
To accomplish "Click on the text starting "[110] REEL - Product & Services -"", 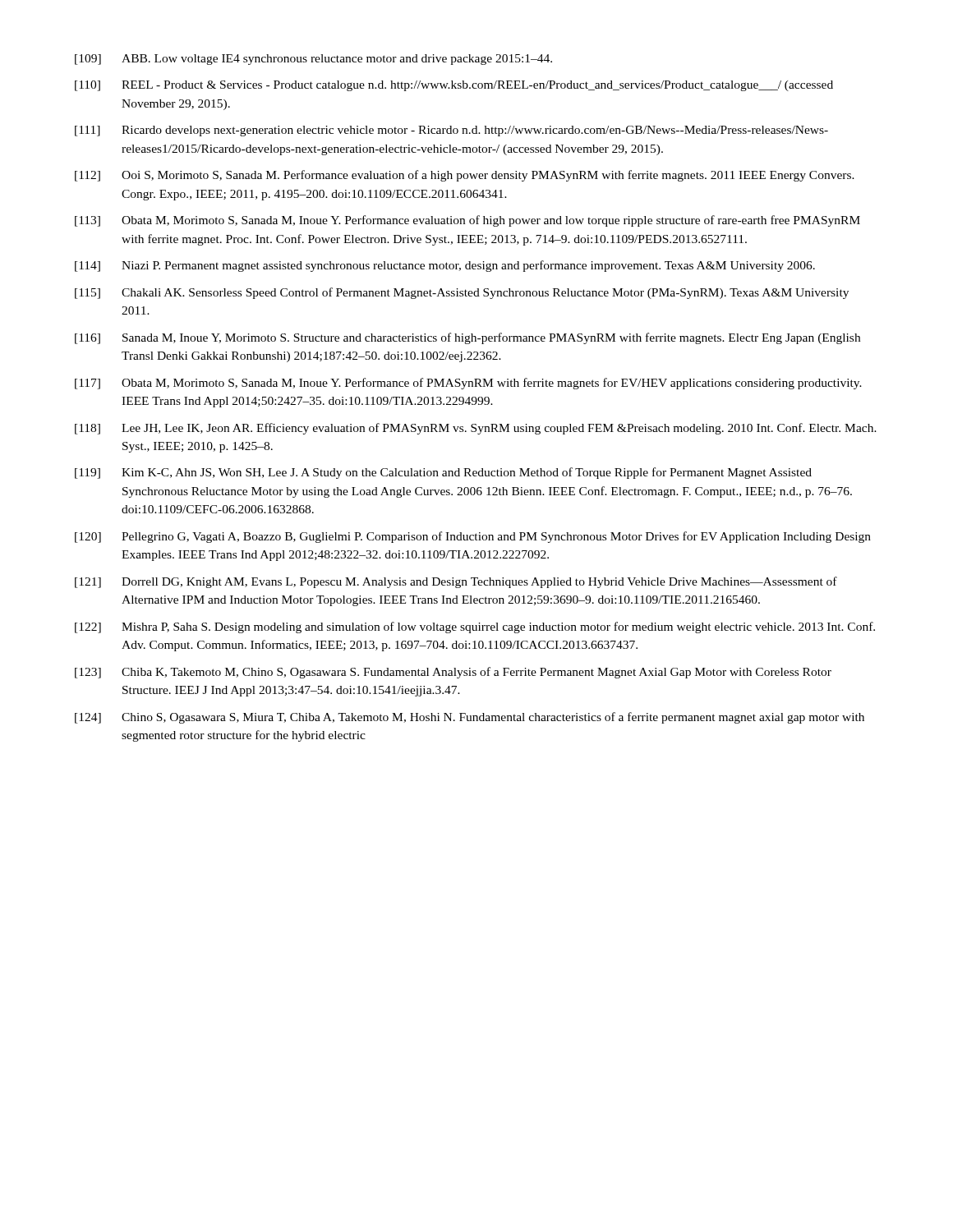I will coord(476,94).
